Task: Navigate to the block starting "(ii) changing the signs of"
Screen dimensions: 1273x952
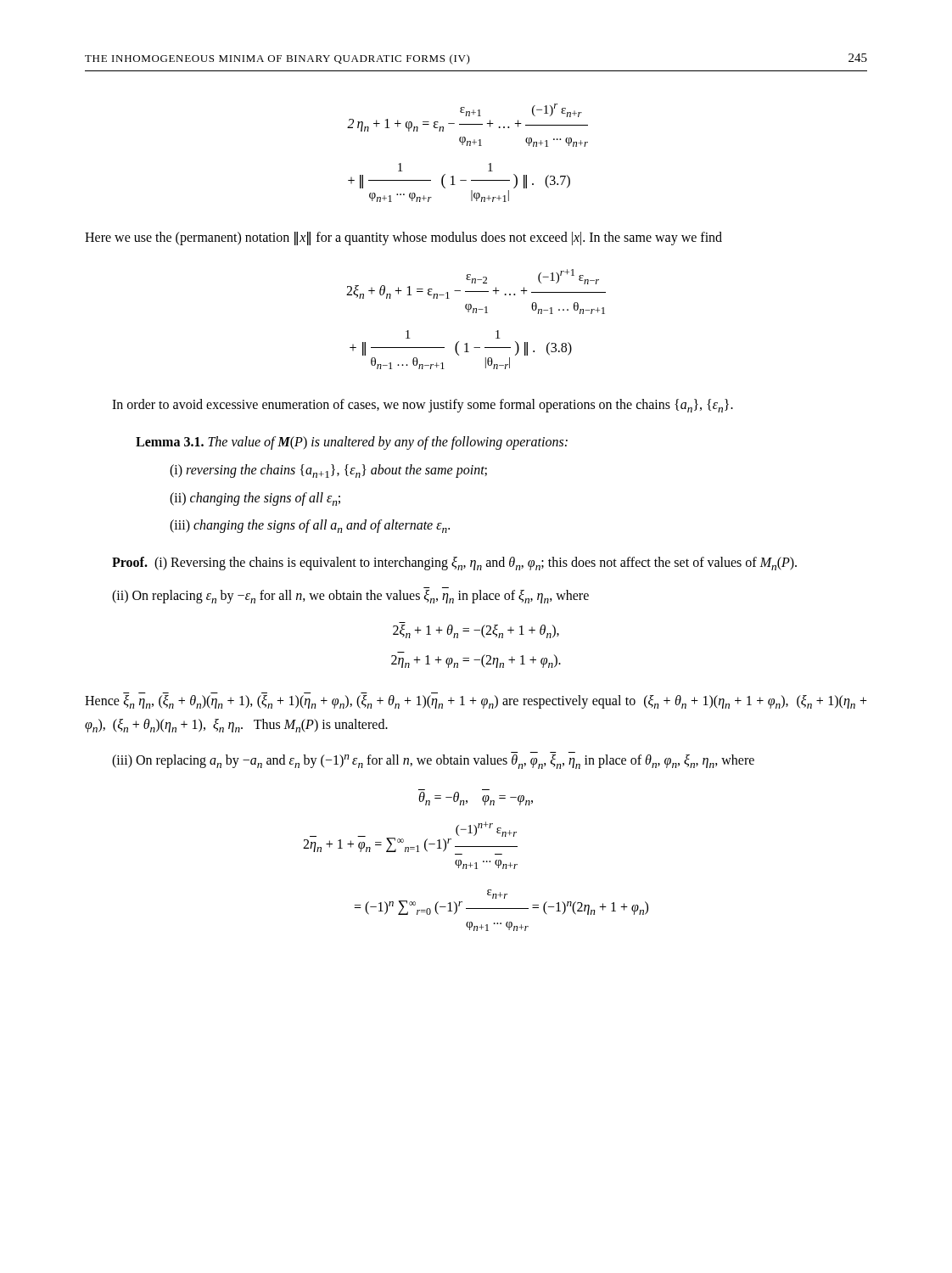Action: [x=256, y=499]
